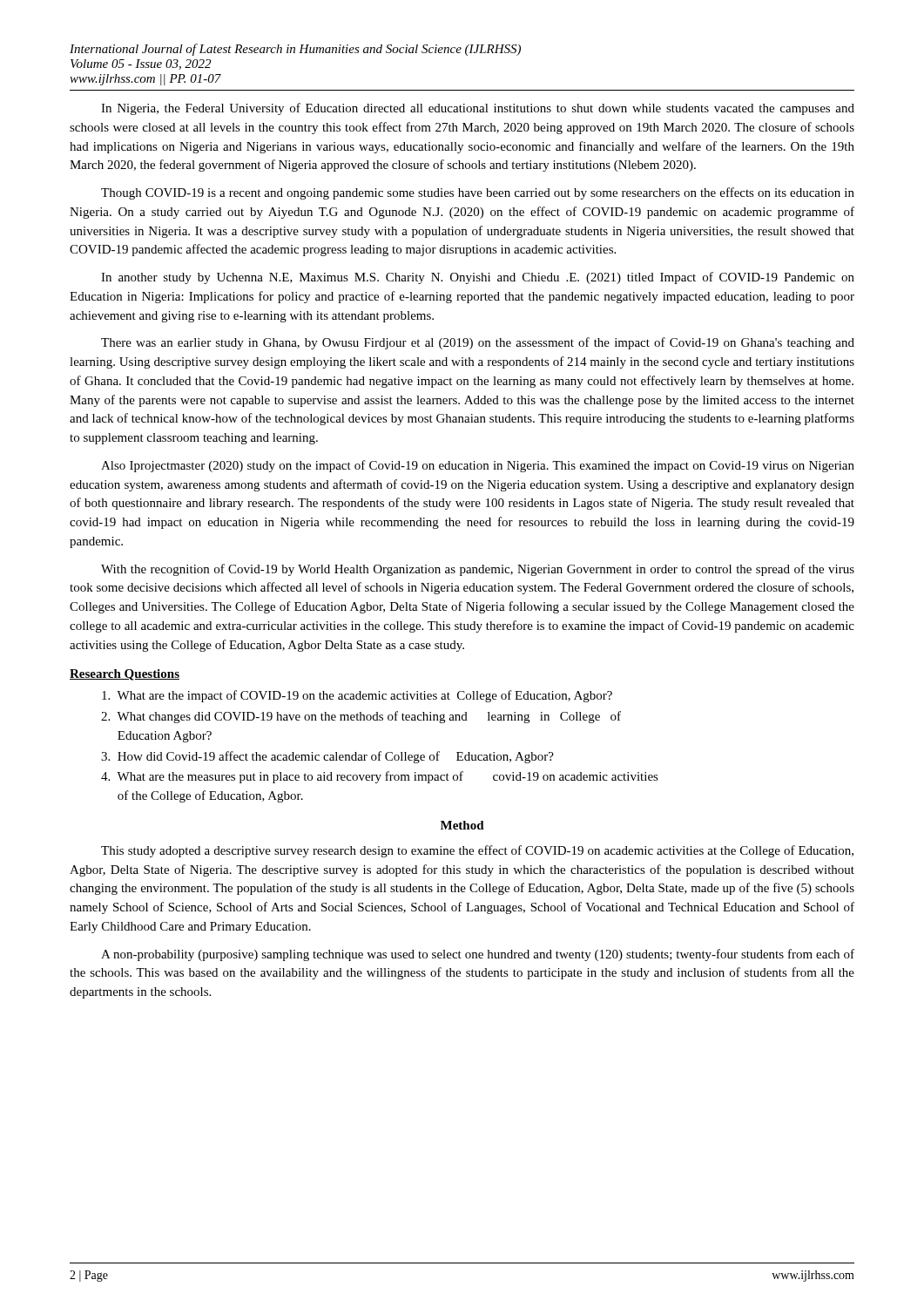The image size is (924, 1307).
Task: Click on the section header that says "Research Questions"
Action: (x=125, y=674)
